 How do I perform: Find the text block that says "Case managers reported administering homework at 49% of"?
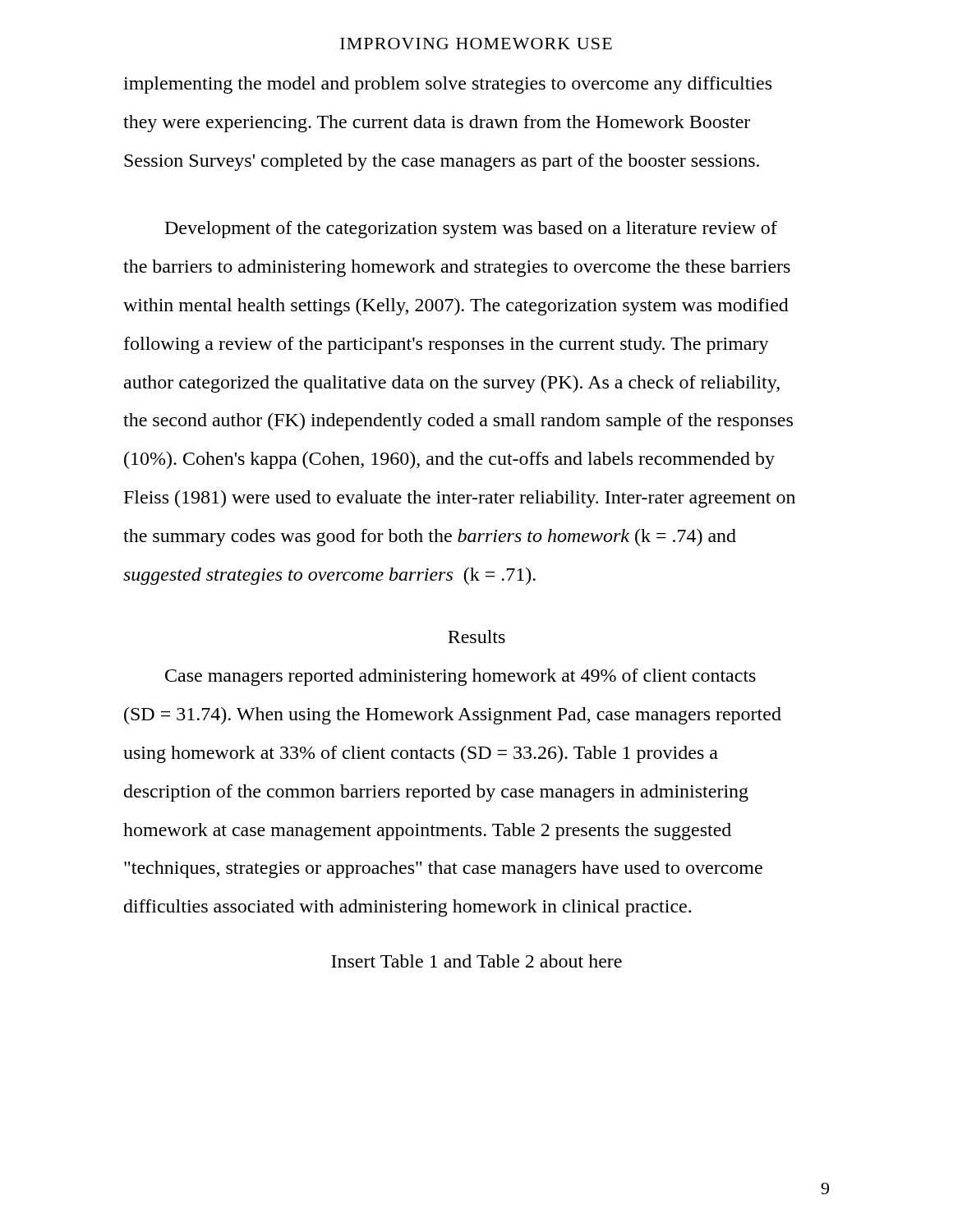click(x=476, y=791)
